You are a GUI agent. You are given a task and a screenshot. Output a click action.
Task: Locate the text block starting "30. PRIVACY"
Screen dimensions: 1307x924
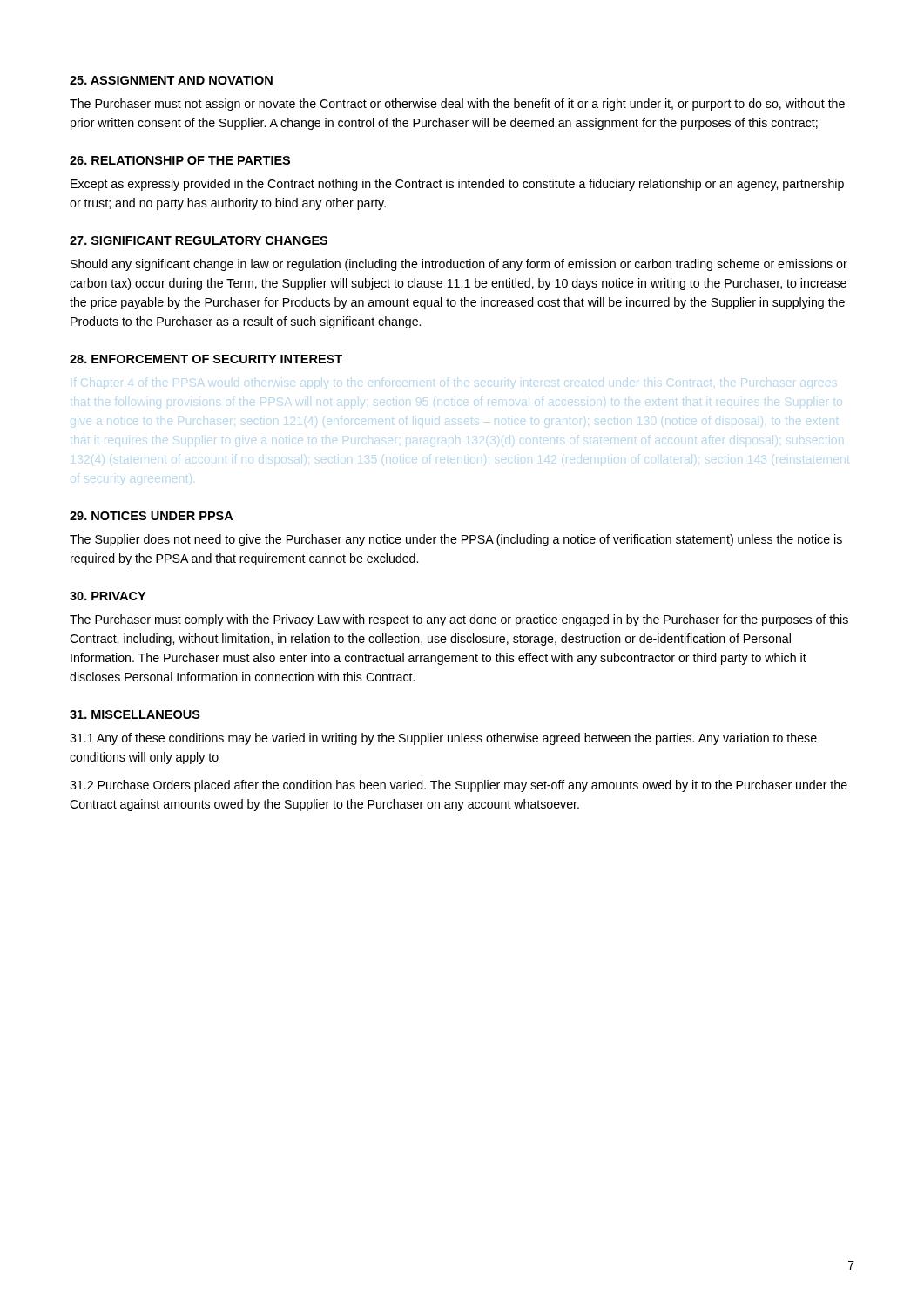coord(108,596)
